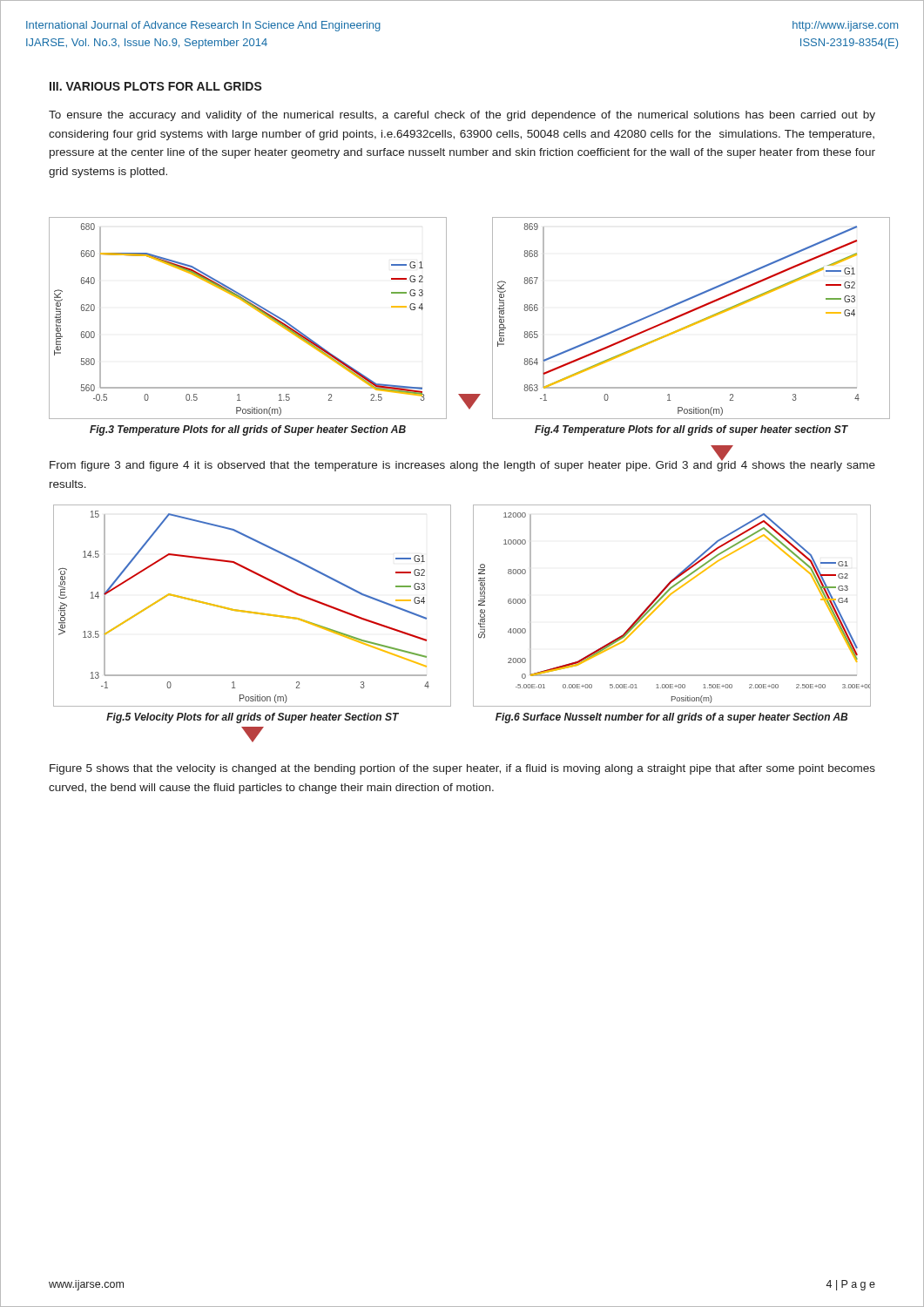Find the text starting "Fig.5 Velocity Plots"
Screen dimensions: 1307x924
click(252, 717)
